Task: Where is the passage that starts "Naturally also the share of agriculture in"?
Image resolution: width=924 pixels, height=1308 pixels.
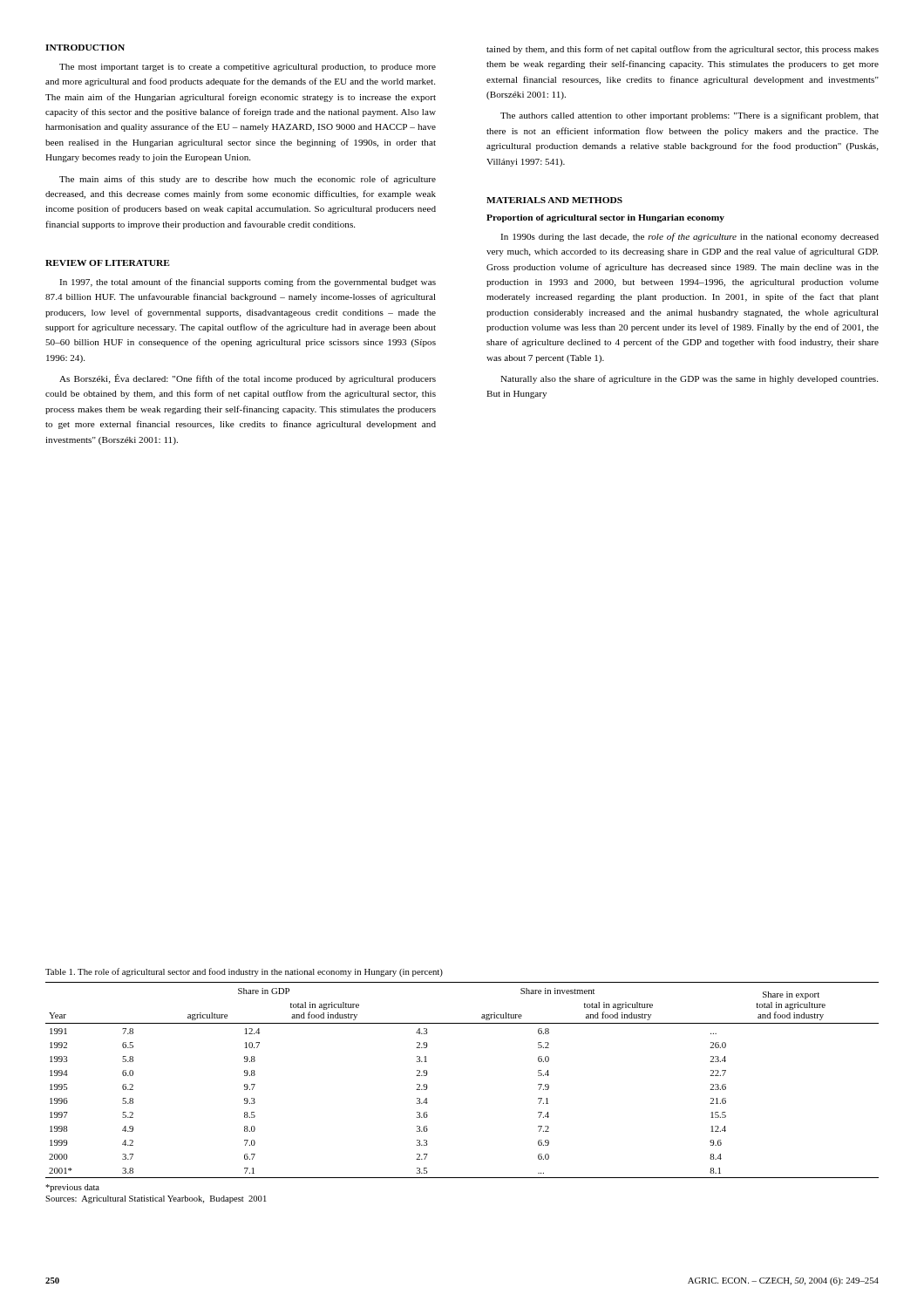Action: [683, 386]
